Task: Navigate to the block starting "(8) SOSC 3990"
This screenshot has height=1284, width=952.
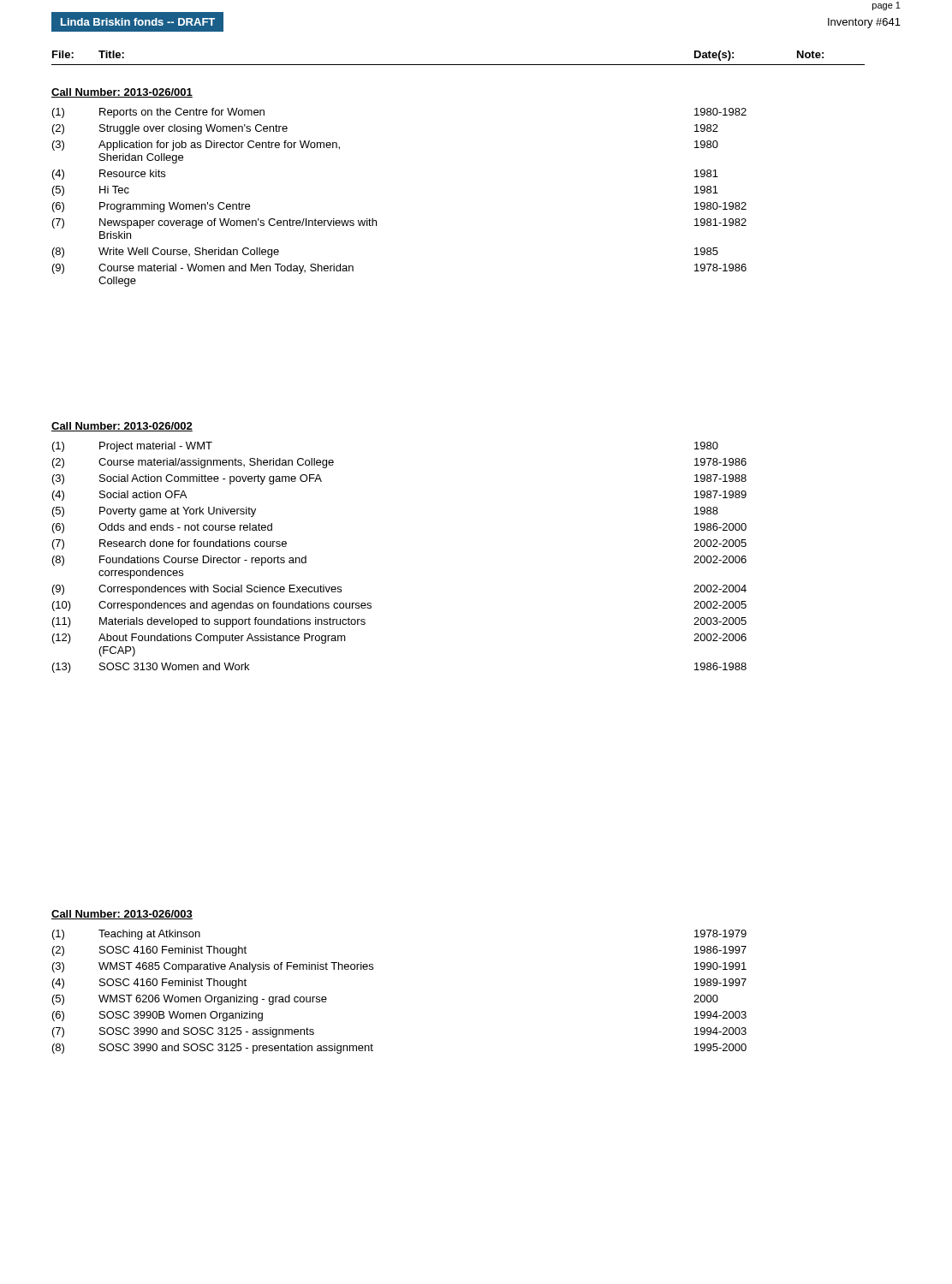Action: click(x=238, y=1047)
